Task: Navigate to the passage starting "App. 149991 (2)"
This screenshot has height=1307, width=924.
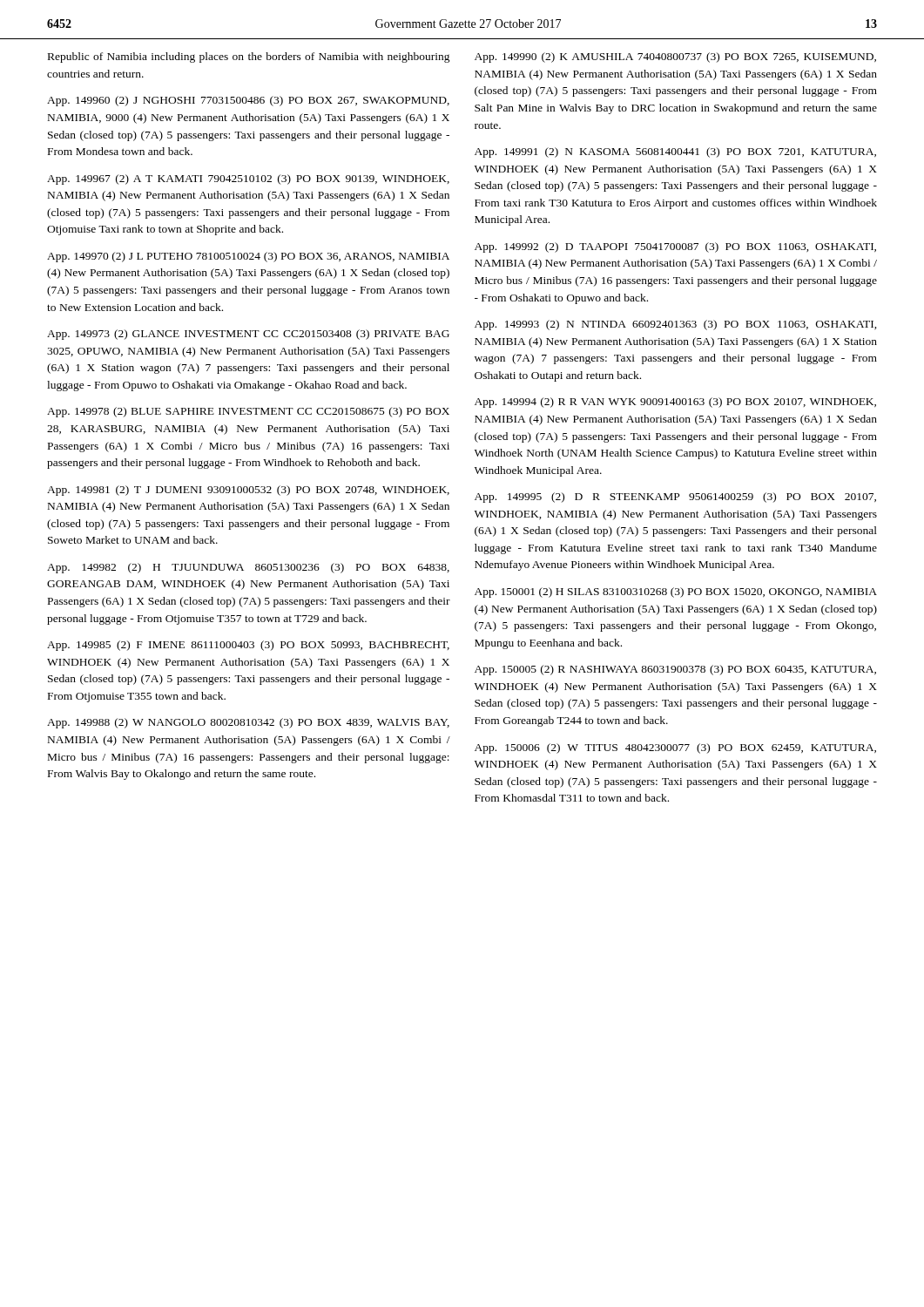Action: click(x=676, y=185)
